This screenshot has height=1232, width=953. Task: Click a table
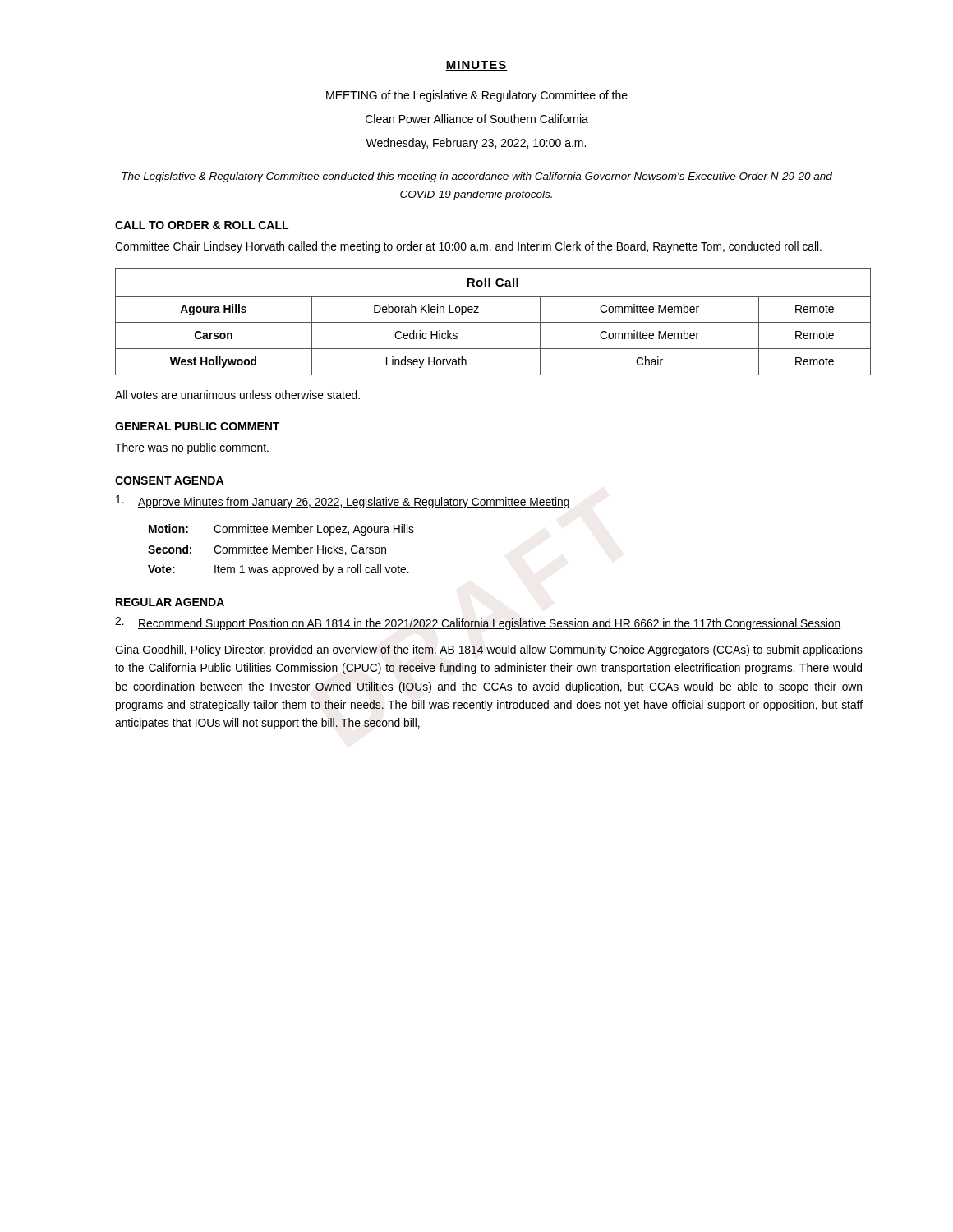pos(476,321)
